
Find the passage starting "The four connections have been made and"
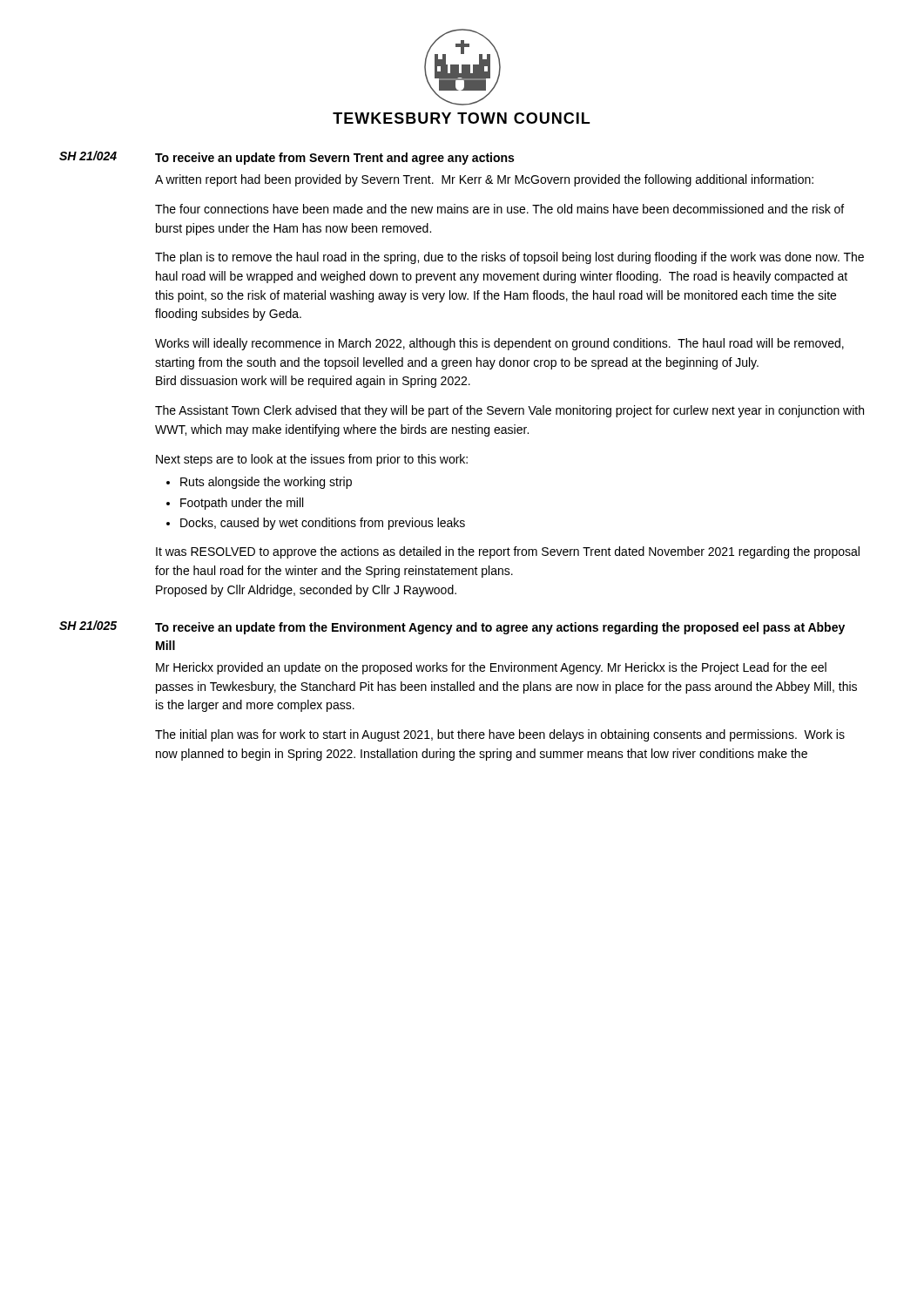coord(500,219)
